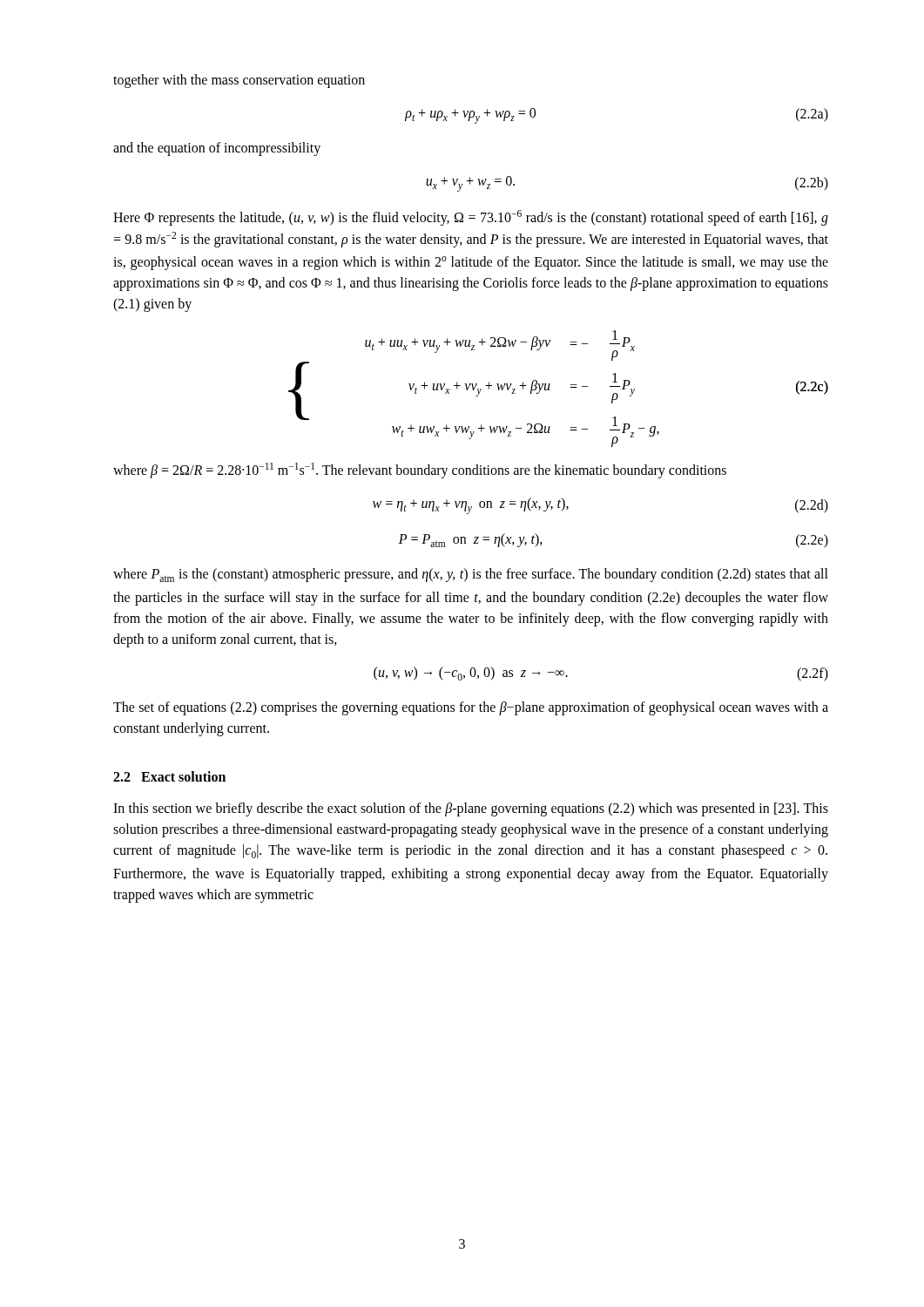Where is the formula that starts "{ ut + uux + vuy"?
Screen dimensions: 1307x924
pos(471,387)
